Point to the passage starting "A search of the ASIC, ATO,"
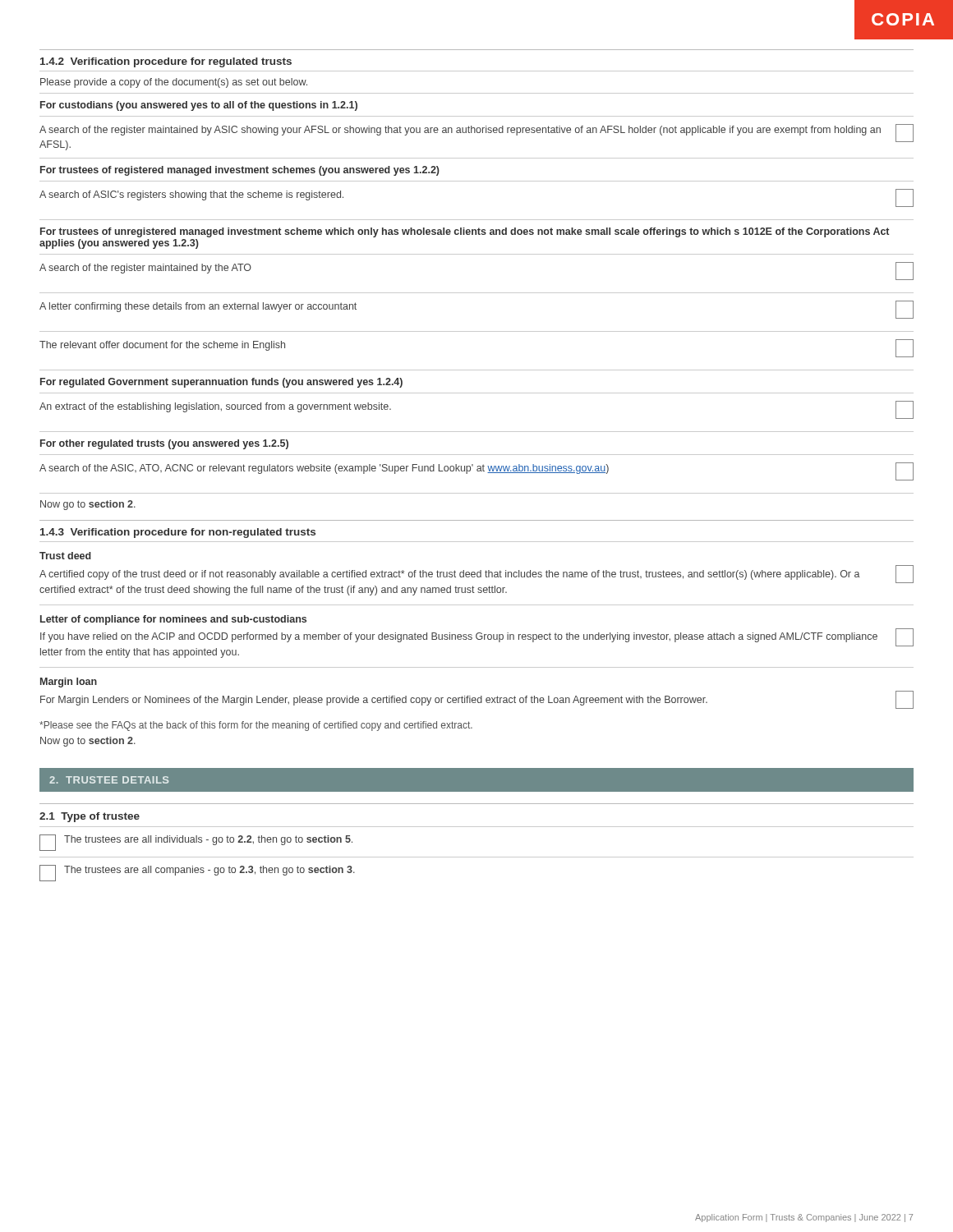The width and height of the screenshot is (953, 1232). [476, 474]
